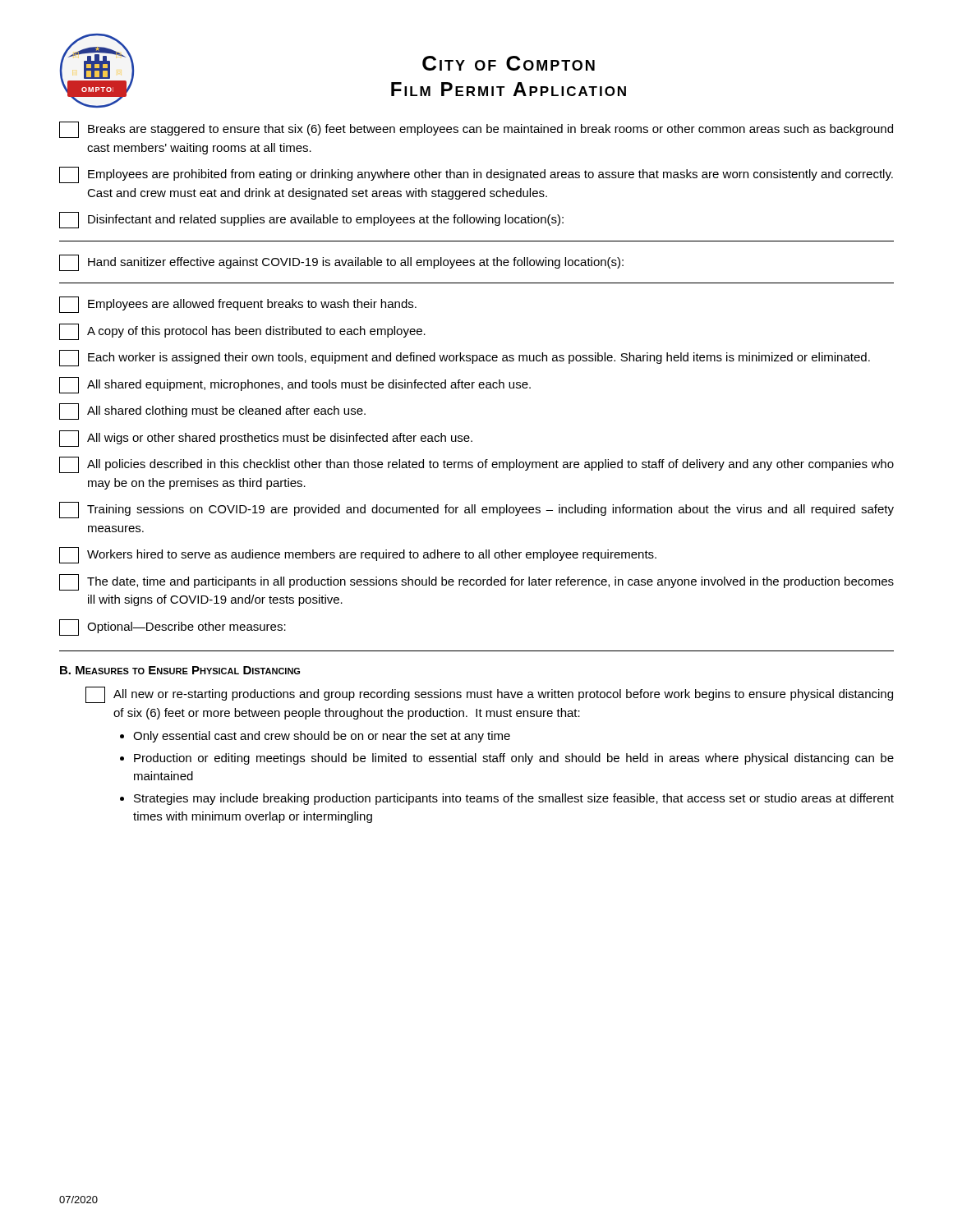This screenshot has width=953, height=1232.
Task: Point to the text block starting "Disinfectant and related supplies"
Action: [476, 220]
